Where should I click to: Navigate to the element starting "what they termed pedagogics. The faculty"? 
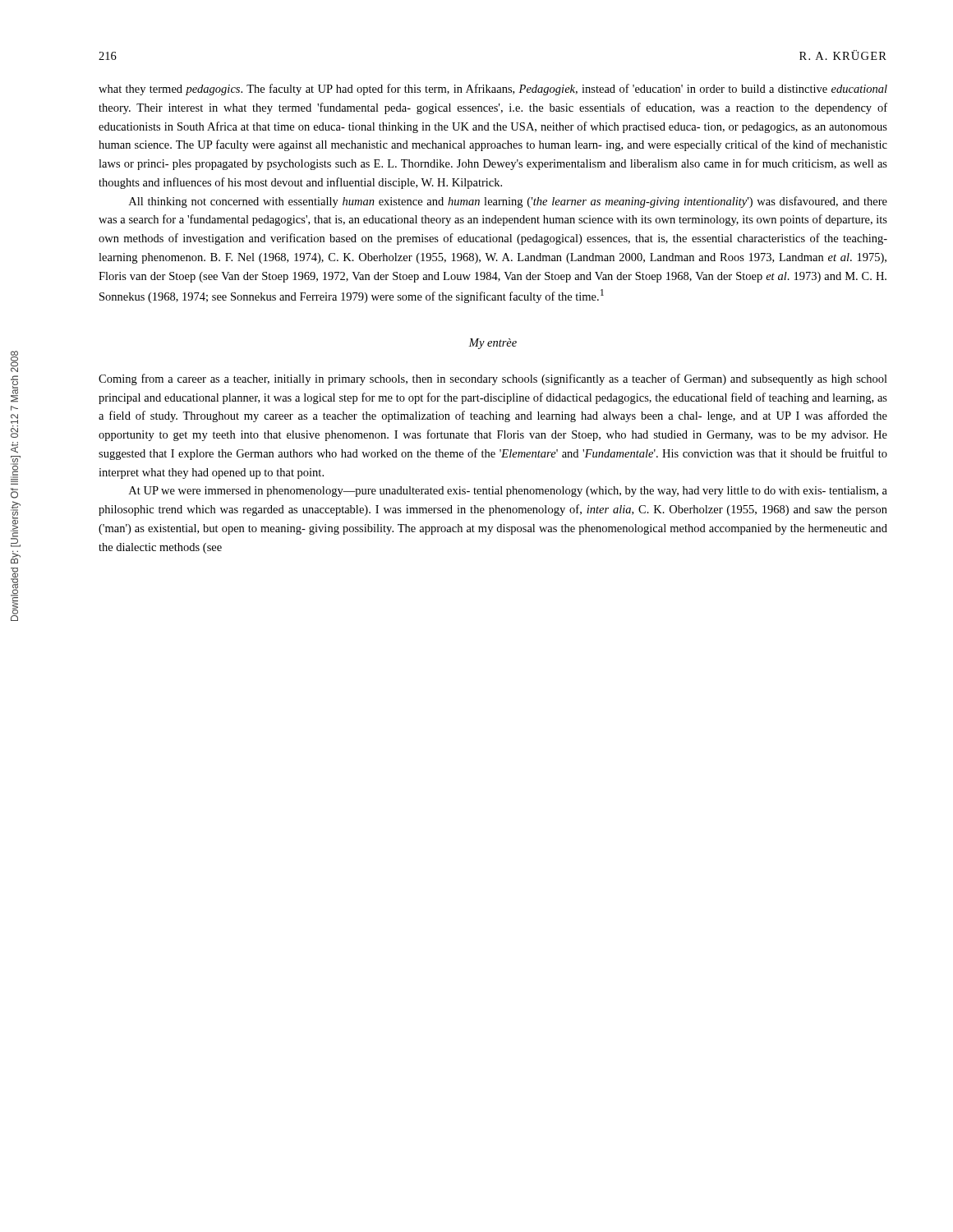pyautogui.click(x=493, y=136)
